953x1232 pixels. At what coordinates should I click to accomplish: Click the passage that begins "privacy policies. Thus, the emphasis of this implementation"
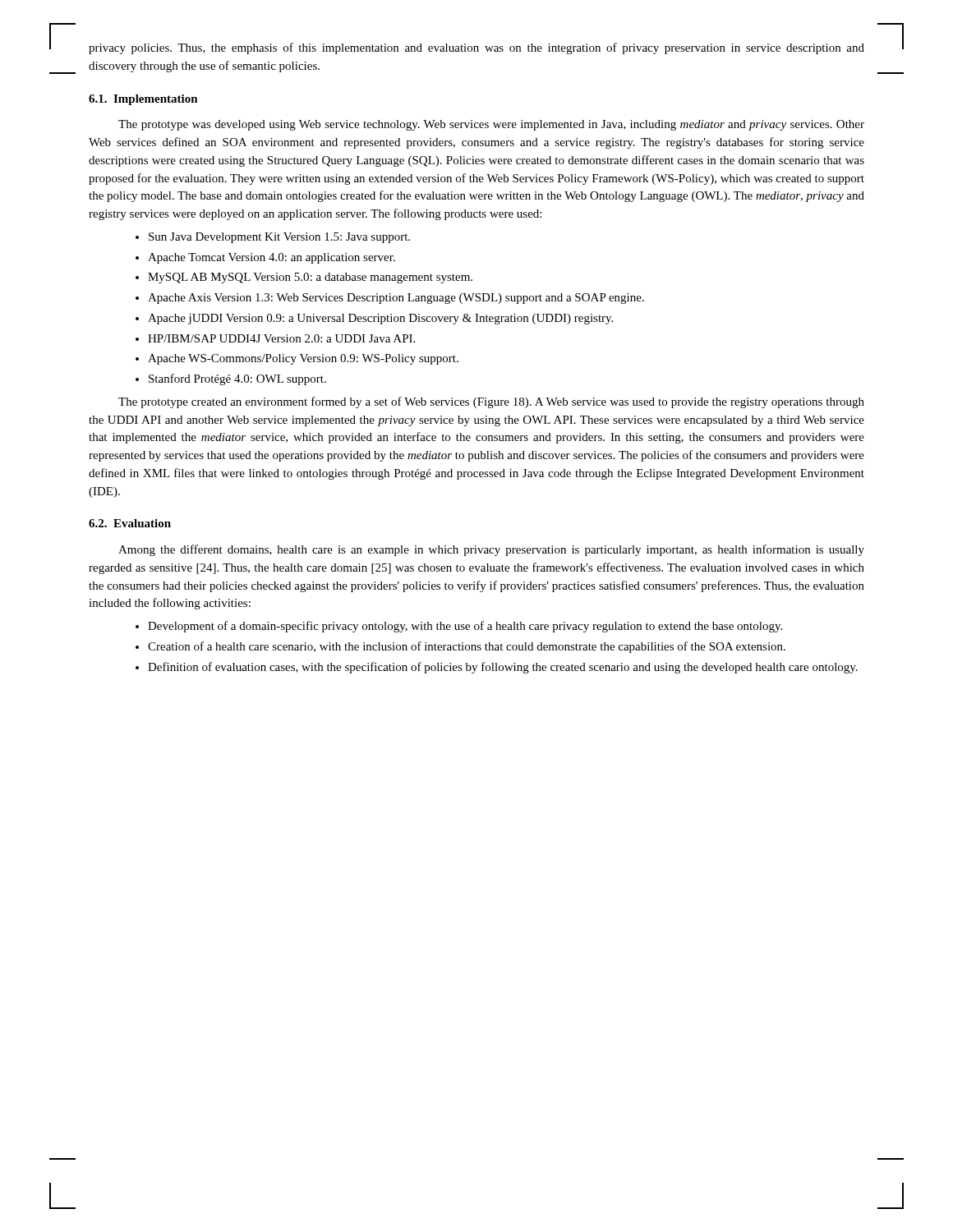click(x=476, y=57)
